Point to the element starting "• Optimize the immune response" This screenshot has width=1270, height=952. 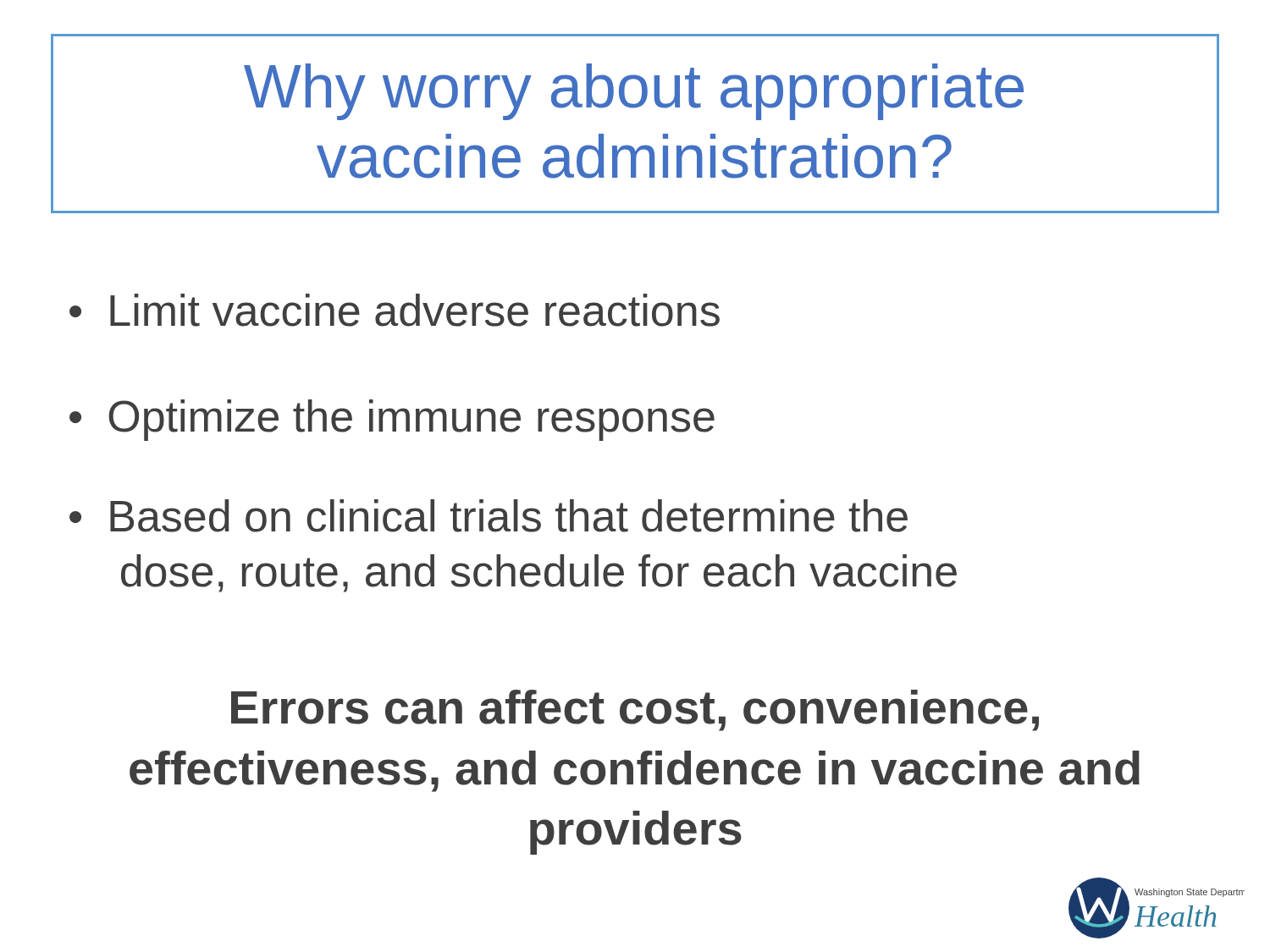392,417
